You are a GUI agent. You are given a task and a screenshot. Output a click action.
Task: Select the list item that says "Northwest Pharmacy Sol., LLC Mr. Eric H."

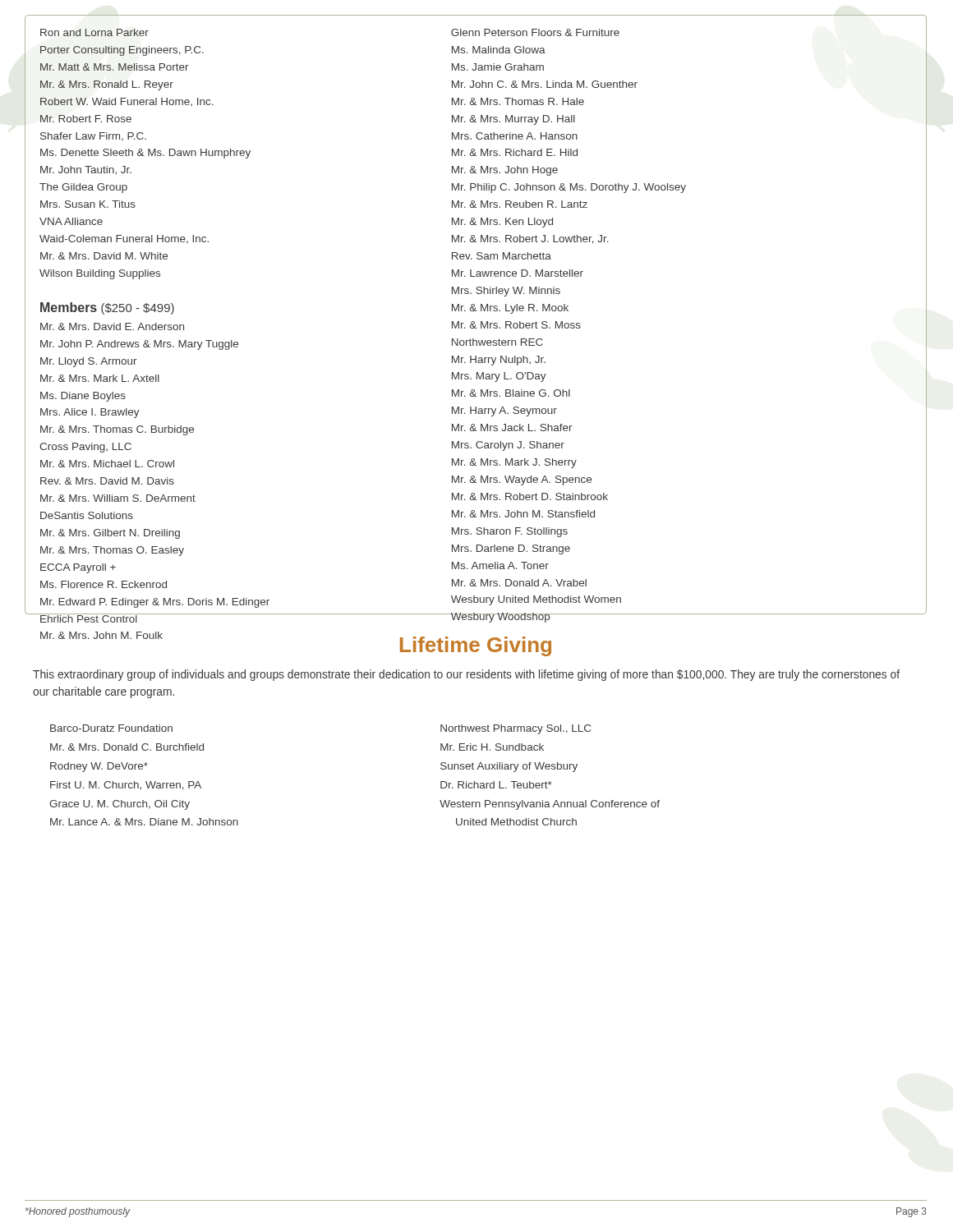(x=550, y=775)
